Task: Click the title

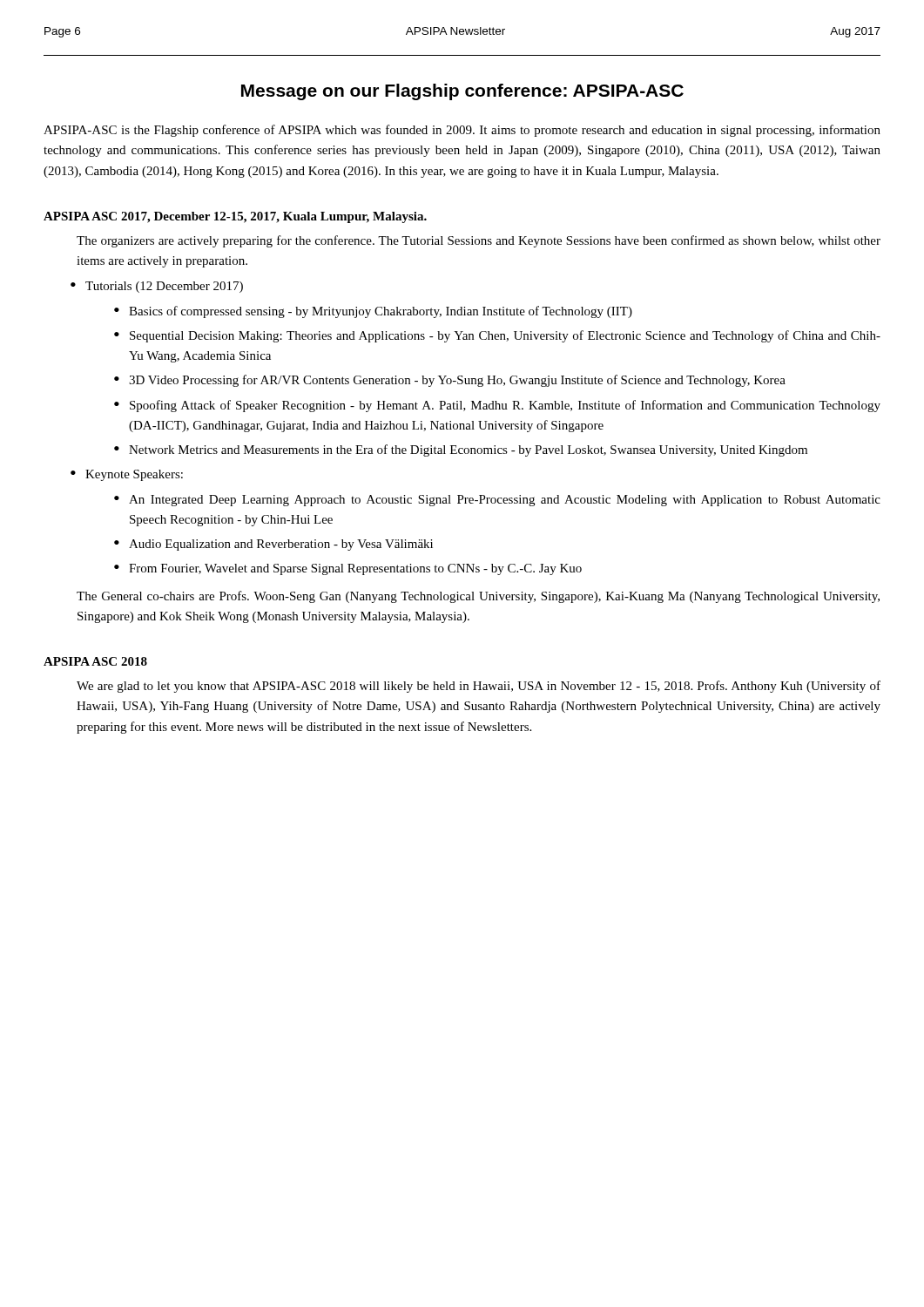Action: [x=462, y=91]
